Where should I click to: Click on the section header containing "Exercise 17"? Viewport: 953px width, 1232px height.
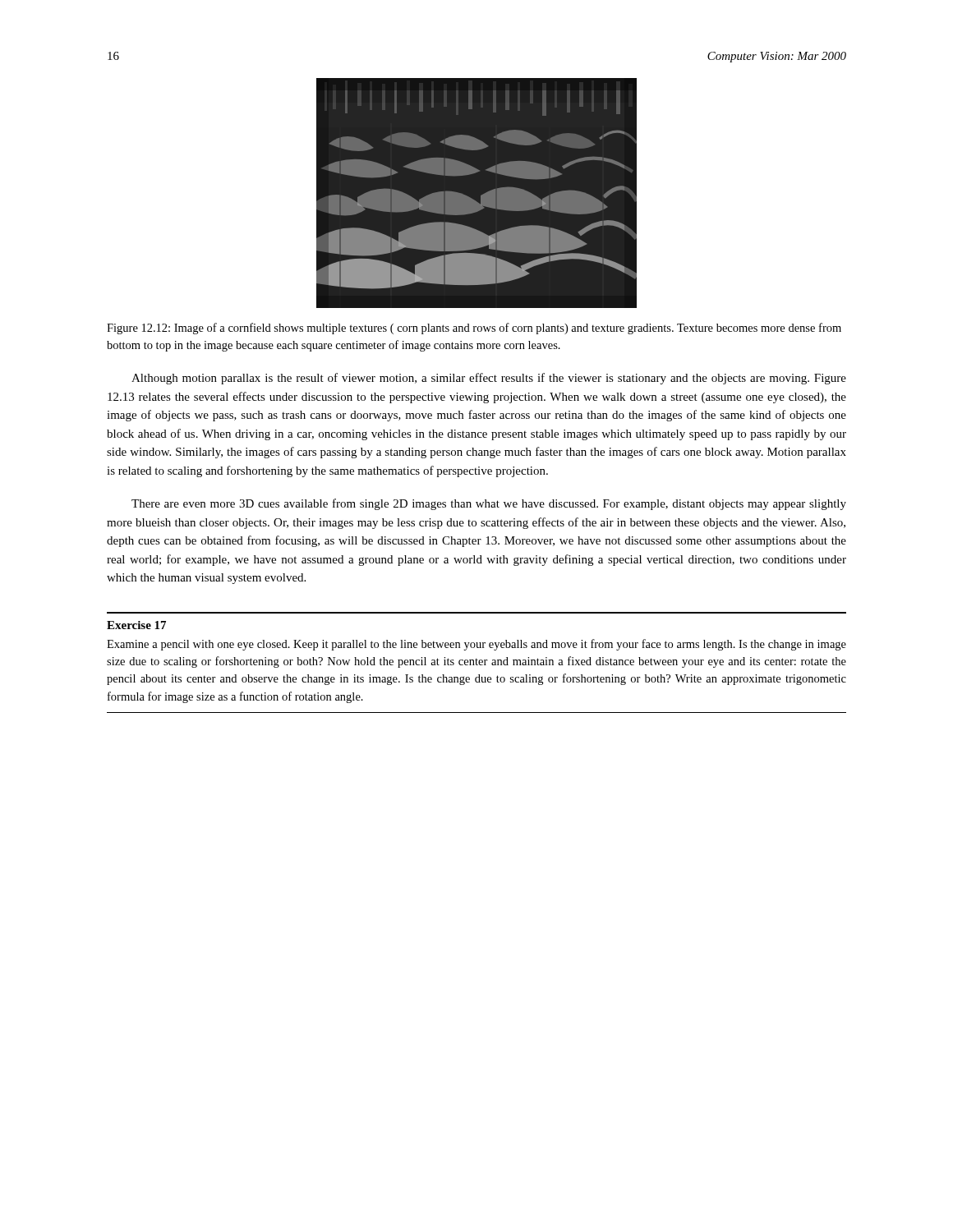137,625
